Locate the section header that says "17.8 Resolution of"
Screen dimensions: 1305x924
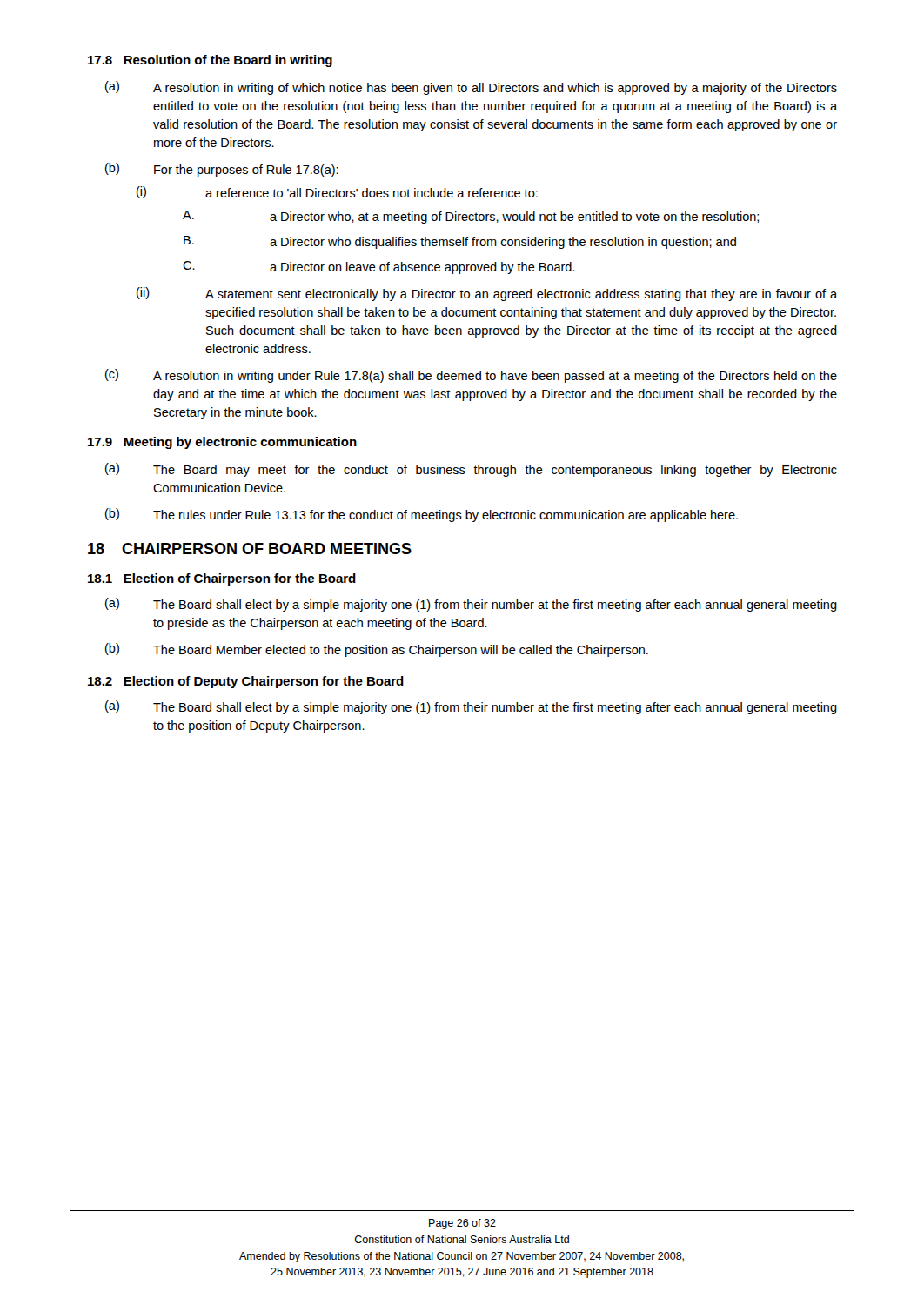(x=210, y=60)
